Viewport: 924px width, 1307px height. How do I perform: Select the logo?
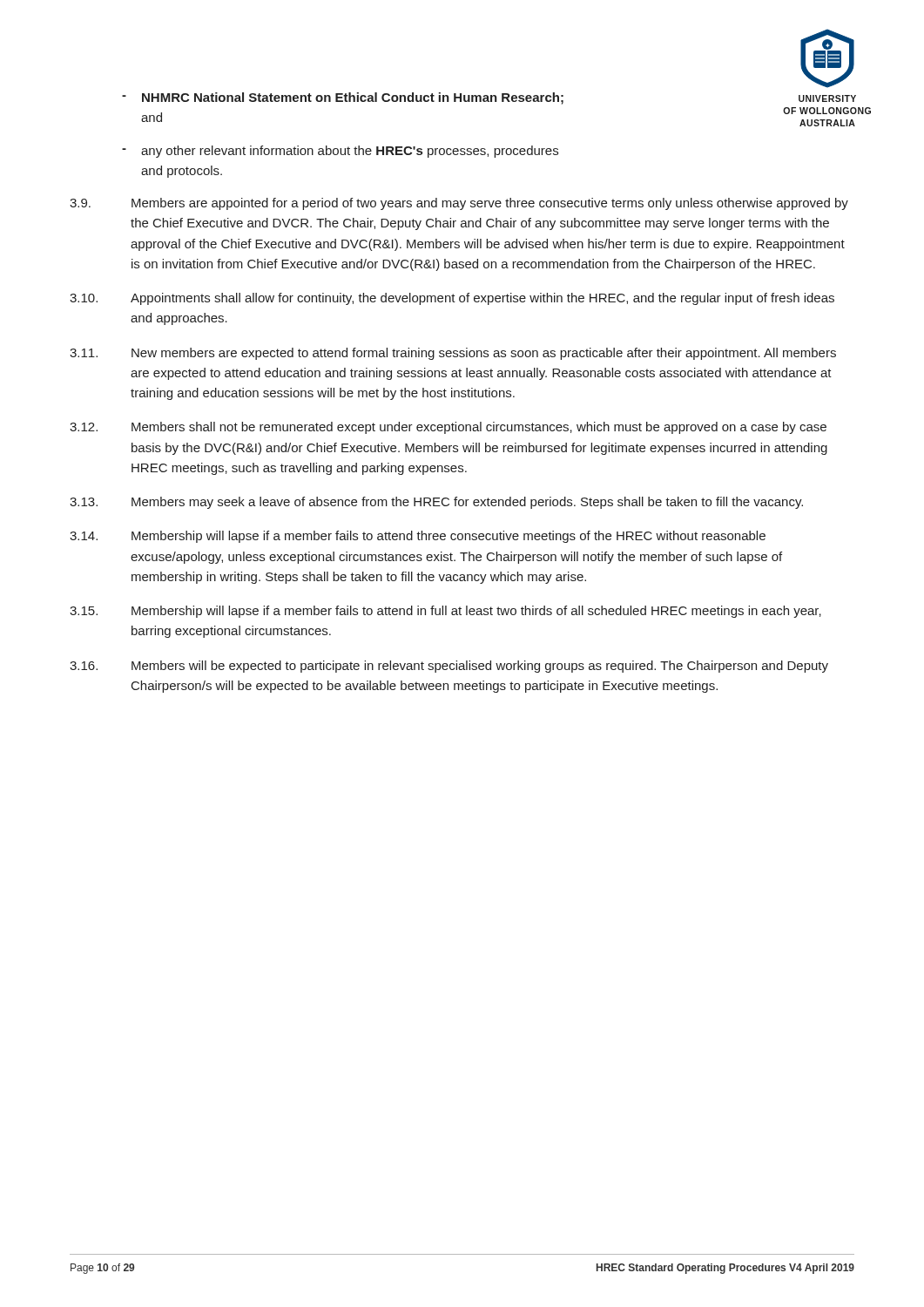pos(827,78)
